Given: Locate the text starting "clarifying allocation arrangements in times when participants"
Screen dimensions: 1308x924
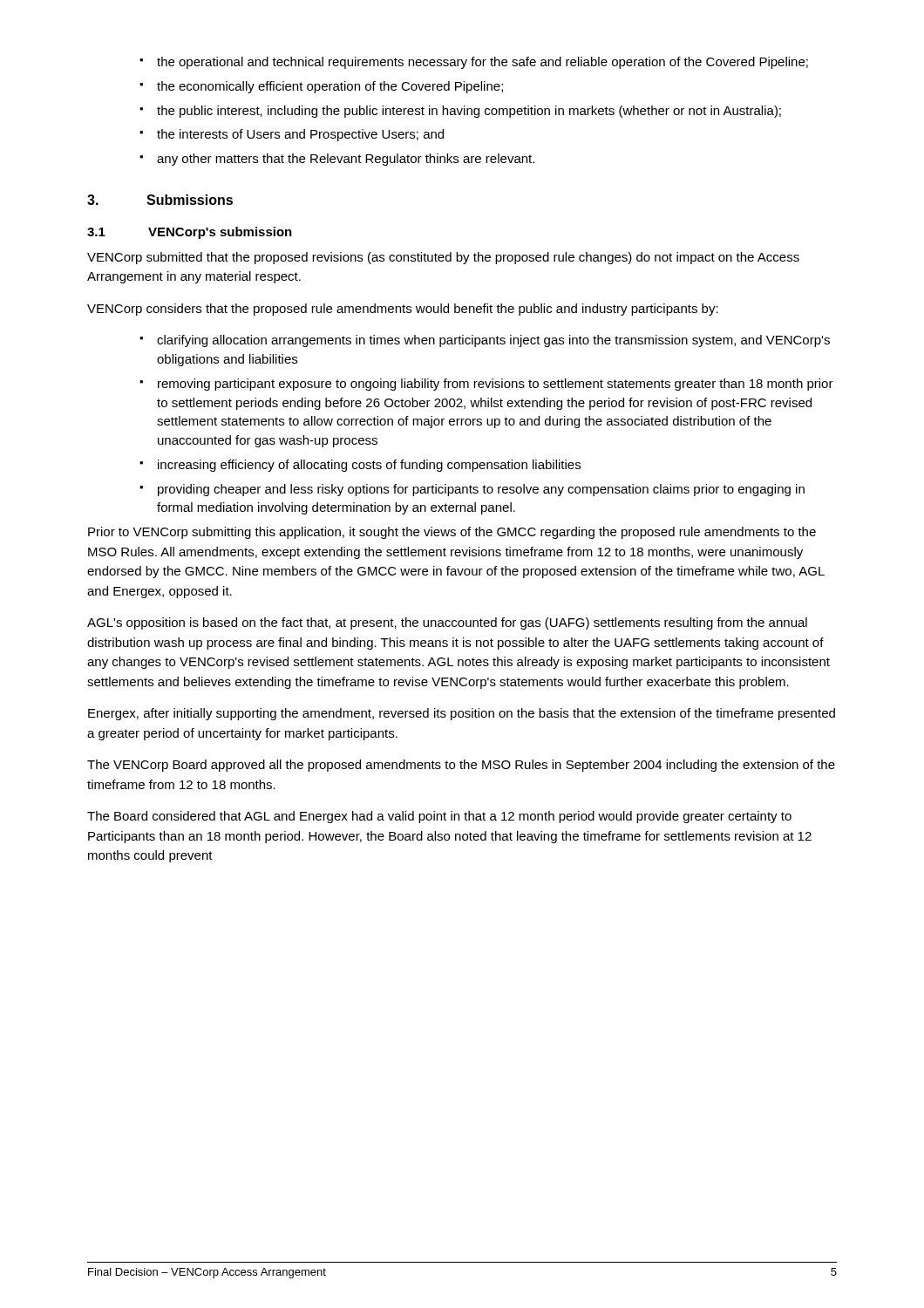Looking at the screenshot, I should coord(494,349).
